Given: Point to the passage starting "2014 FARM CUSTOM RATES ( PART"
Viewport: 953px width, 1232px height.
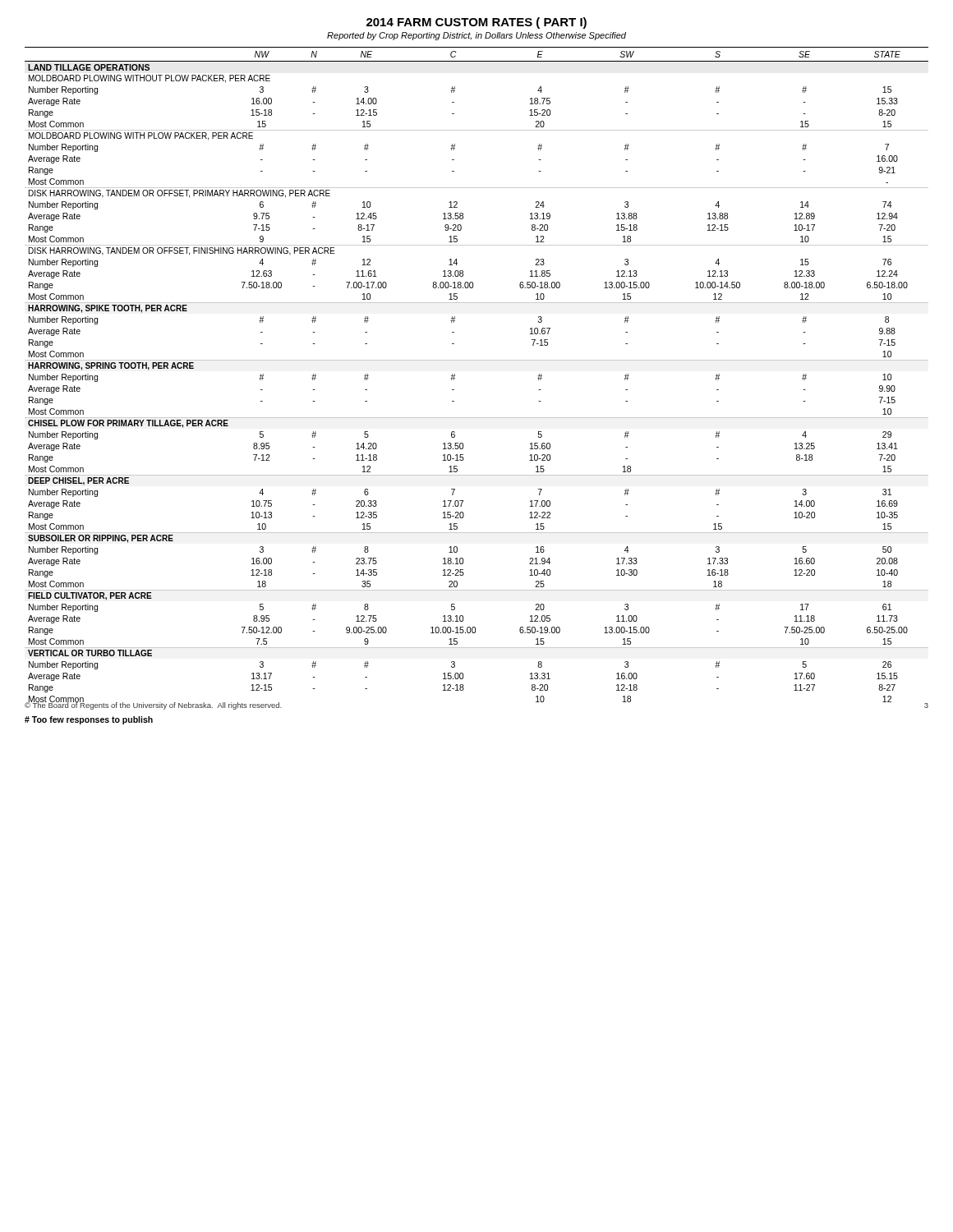Looking at the screenshot, I should click(x=476, y=22).
